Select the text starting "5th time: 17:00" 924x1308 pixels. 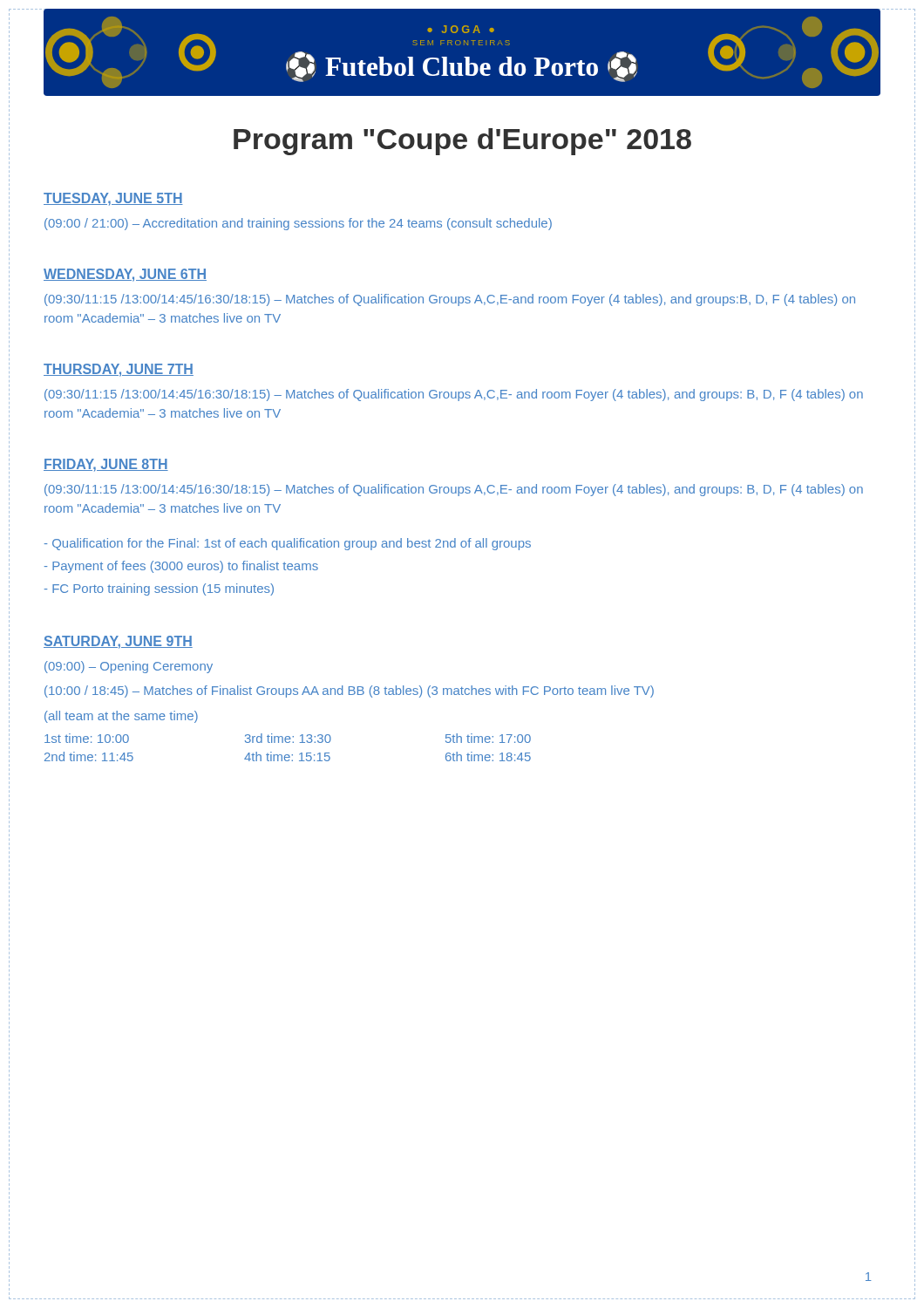tap(488, 738)
